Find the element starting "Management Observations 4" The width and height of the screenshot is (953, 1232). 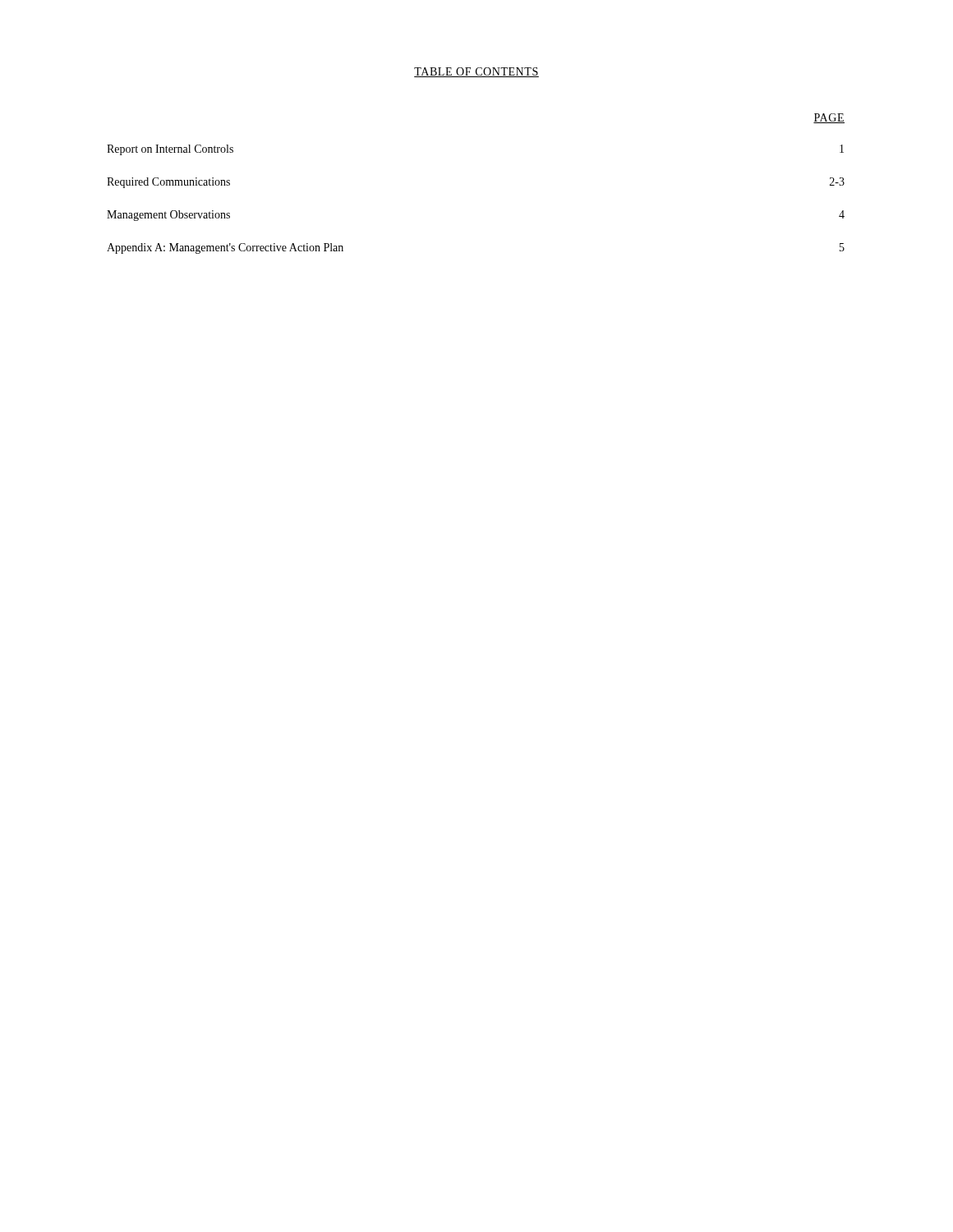[x=172, y=217]
